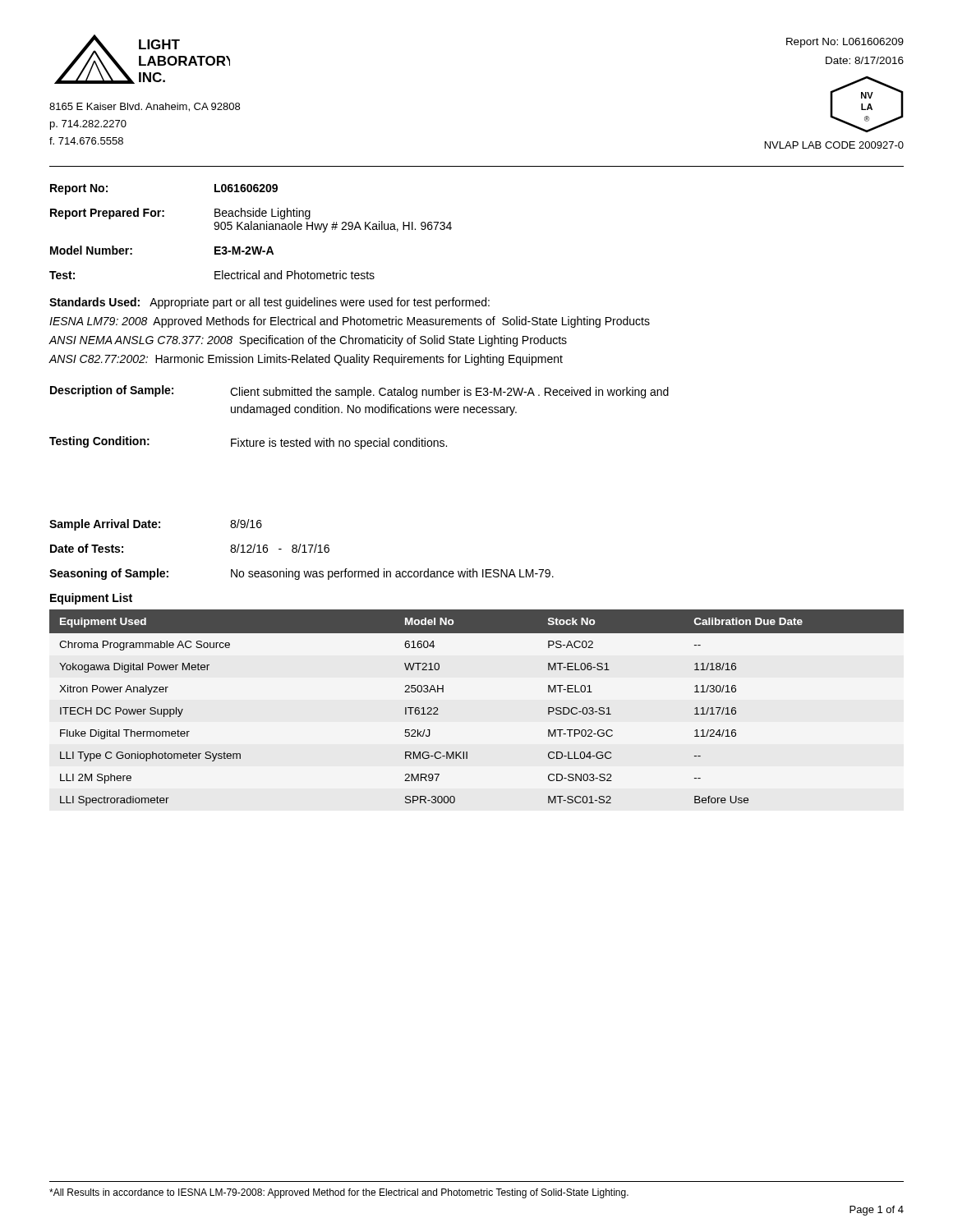This screenshot has height=1232, width=953.
Task: Find the region starting "Seasoning of Sample: No seasoning was performed"
Action: point(302,573)
